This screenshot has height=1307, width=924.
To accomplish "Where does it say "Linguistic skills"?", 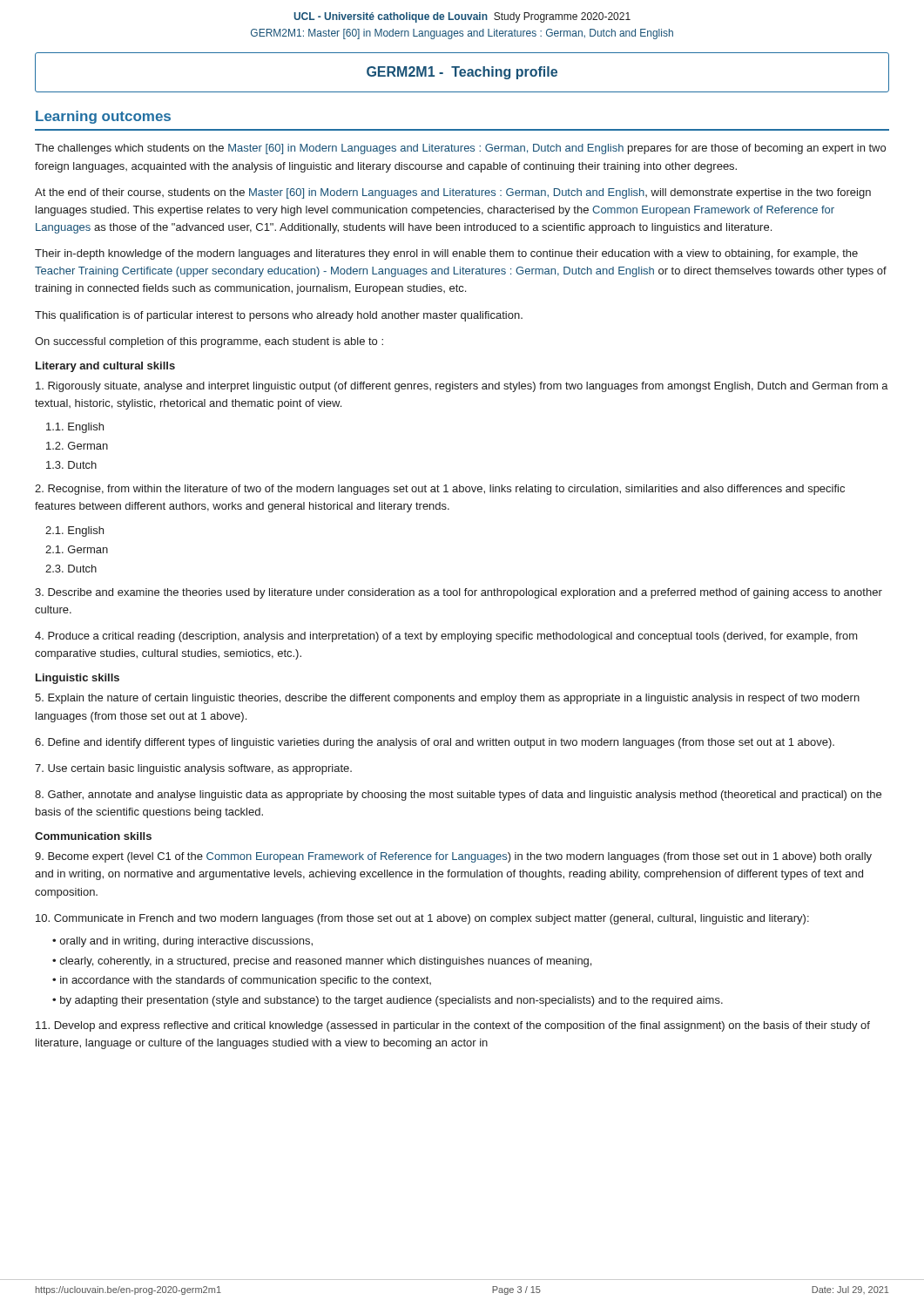I will [77, 678].
